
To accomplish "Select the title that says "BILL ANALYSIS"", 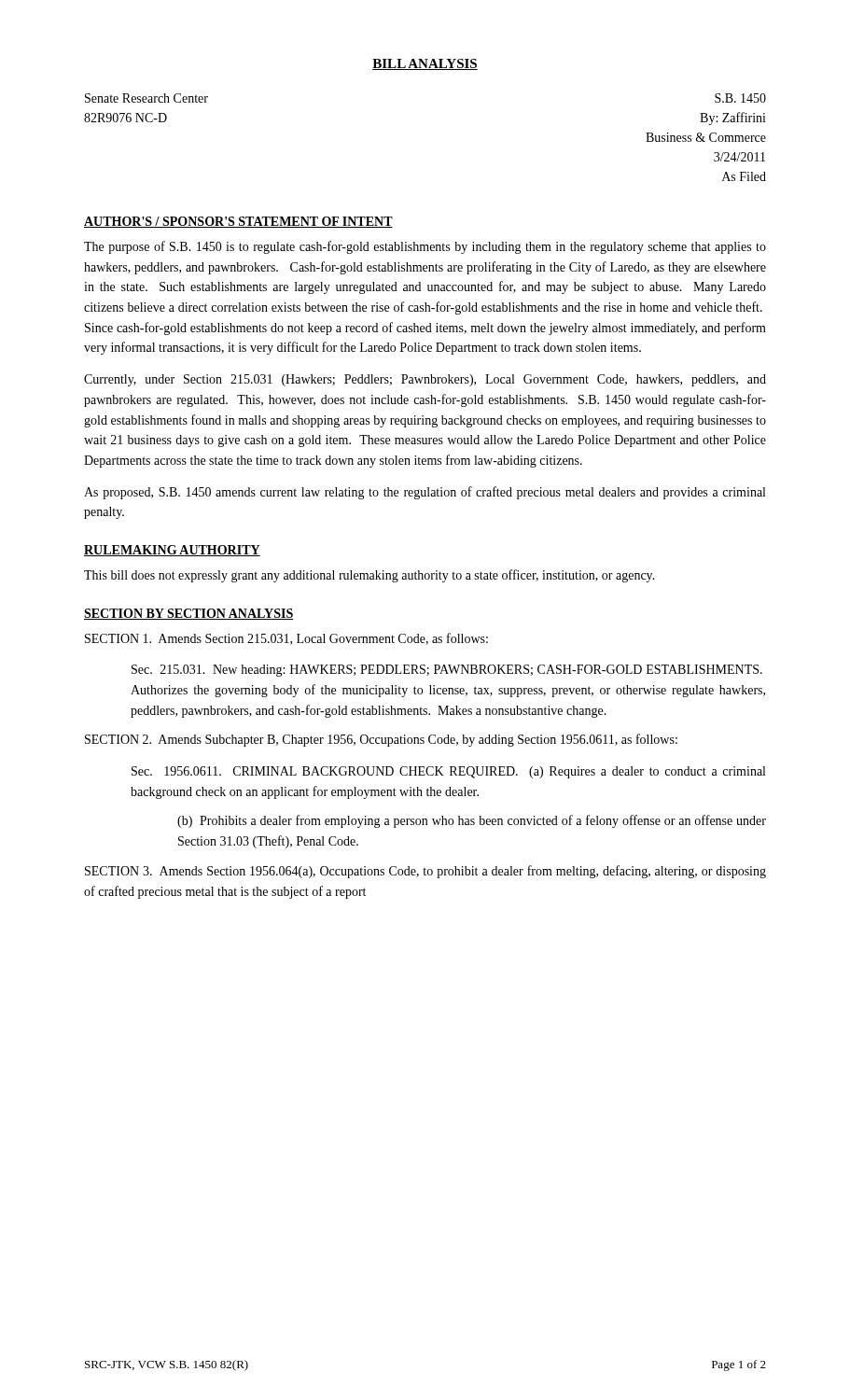I will 425,63.
